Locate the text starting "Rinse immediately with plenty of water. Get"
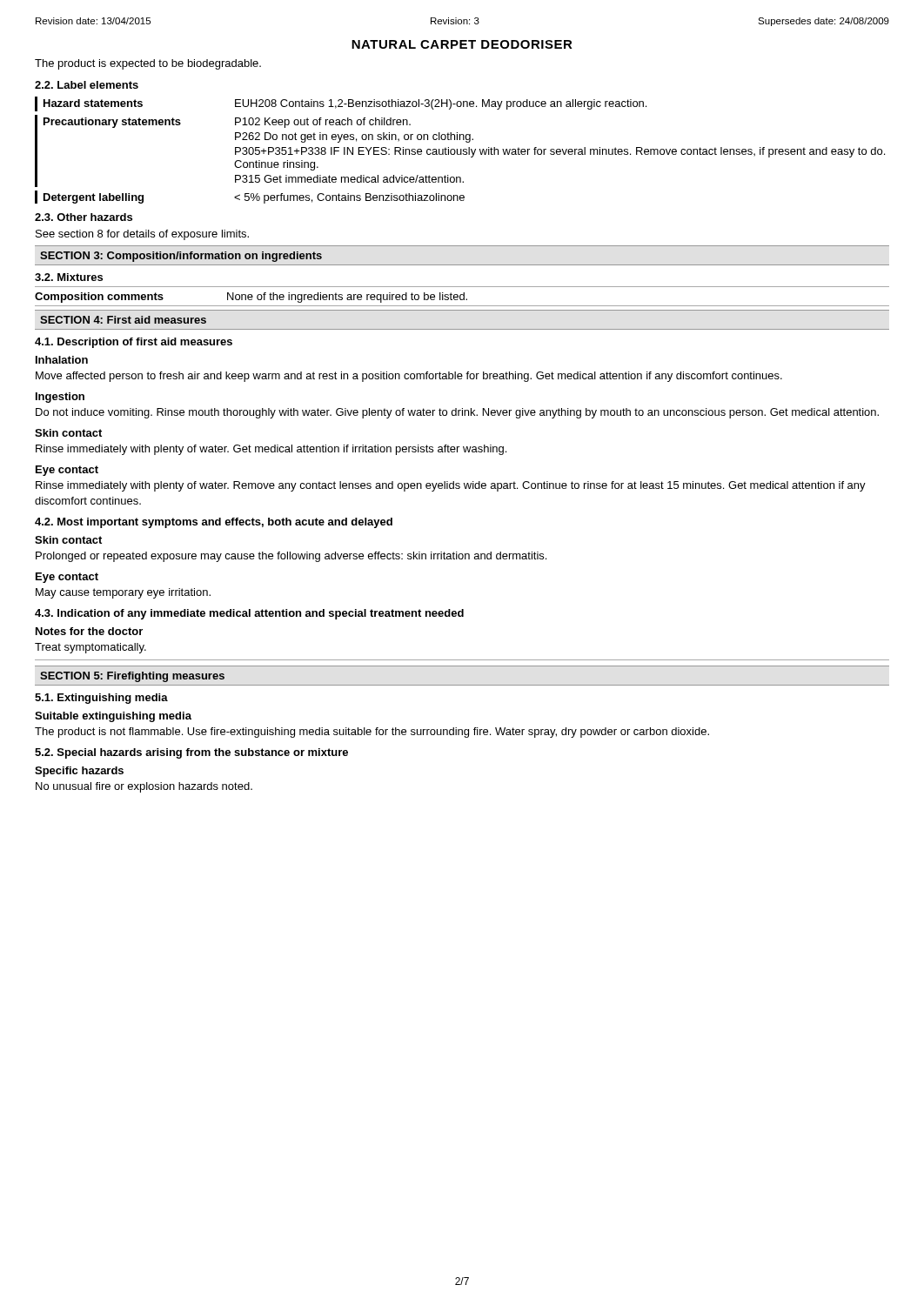Viewport: 924px width, 1305px height. click(271, 448)
